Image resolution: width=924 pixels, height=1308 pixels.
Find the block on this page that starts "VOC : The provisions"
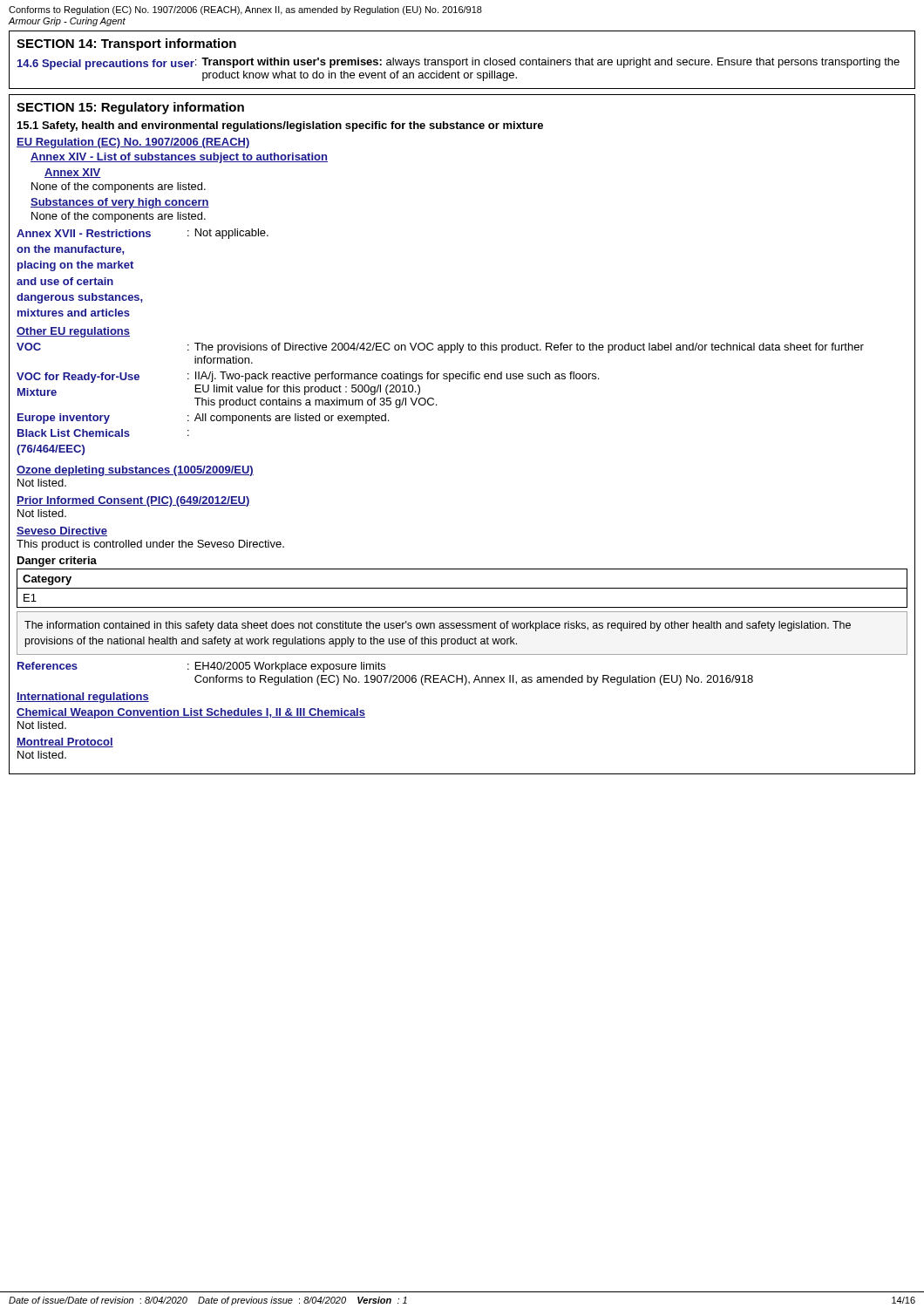(462, 353)
